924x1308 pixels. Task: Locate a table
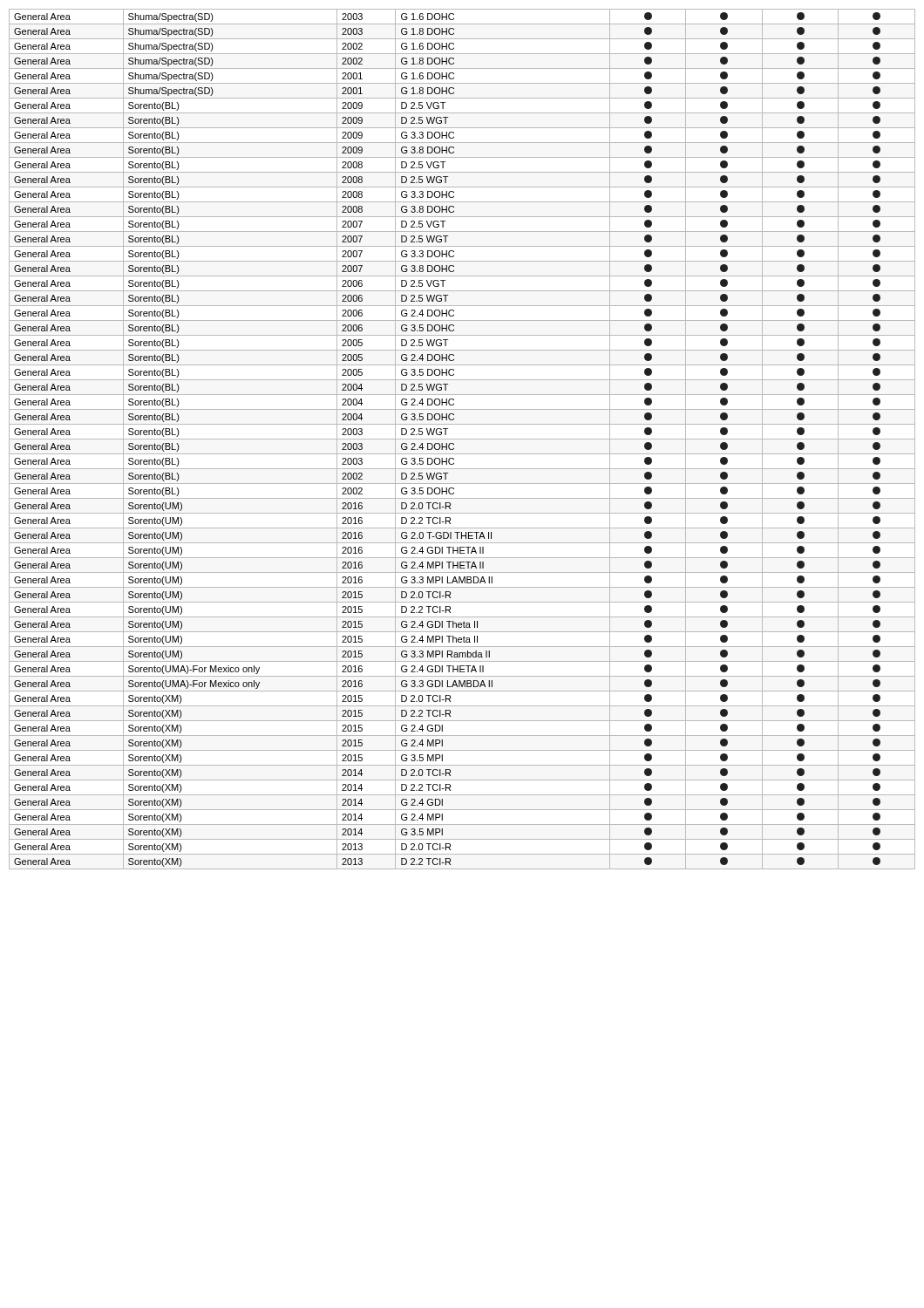(x=462, y=439)
